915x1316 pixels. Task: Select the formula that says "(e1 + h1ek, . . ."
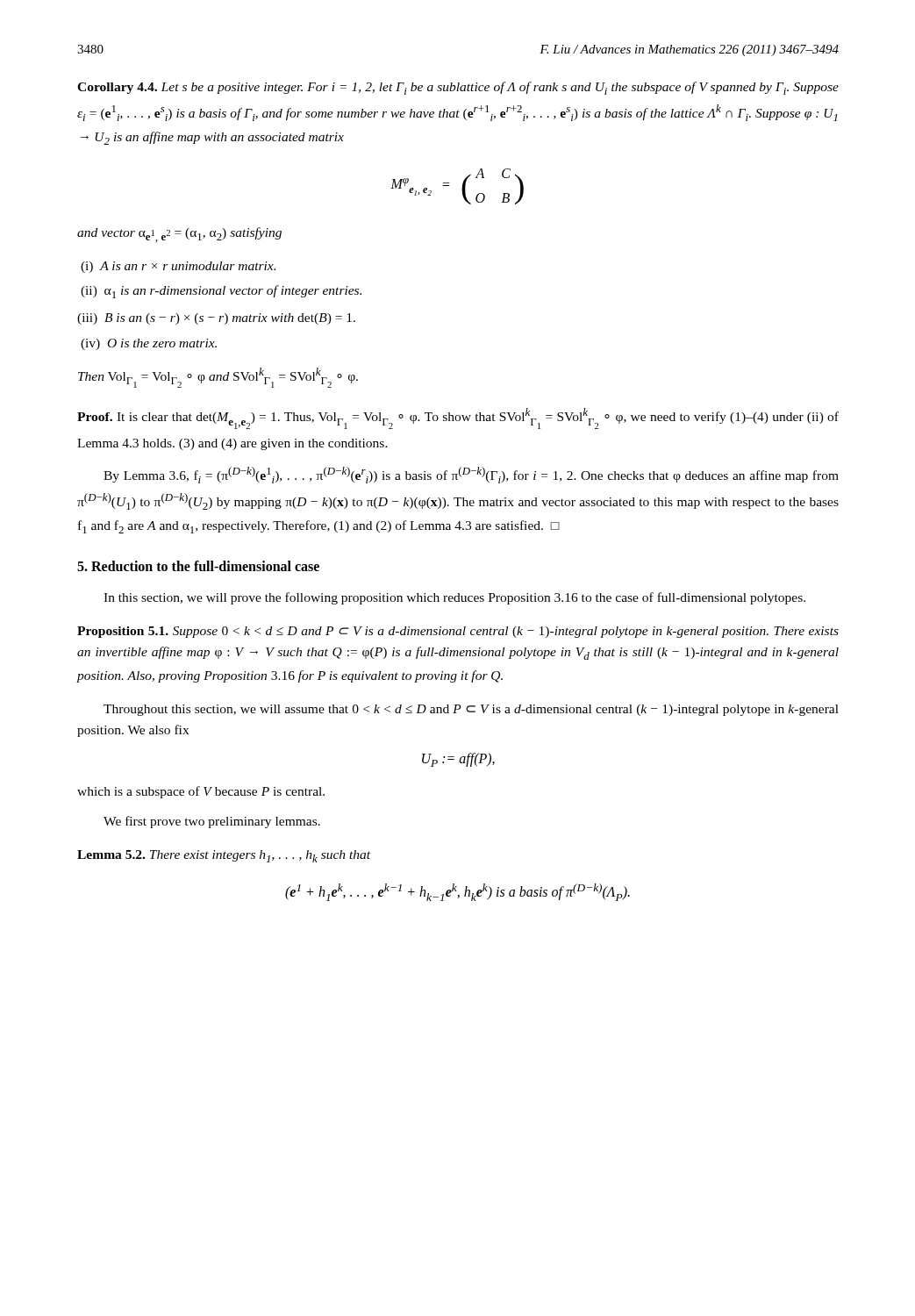(x=458, y=892)
